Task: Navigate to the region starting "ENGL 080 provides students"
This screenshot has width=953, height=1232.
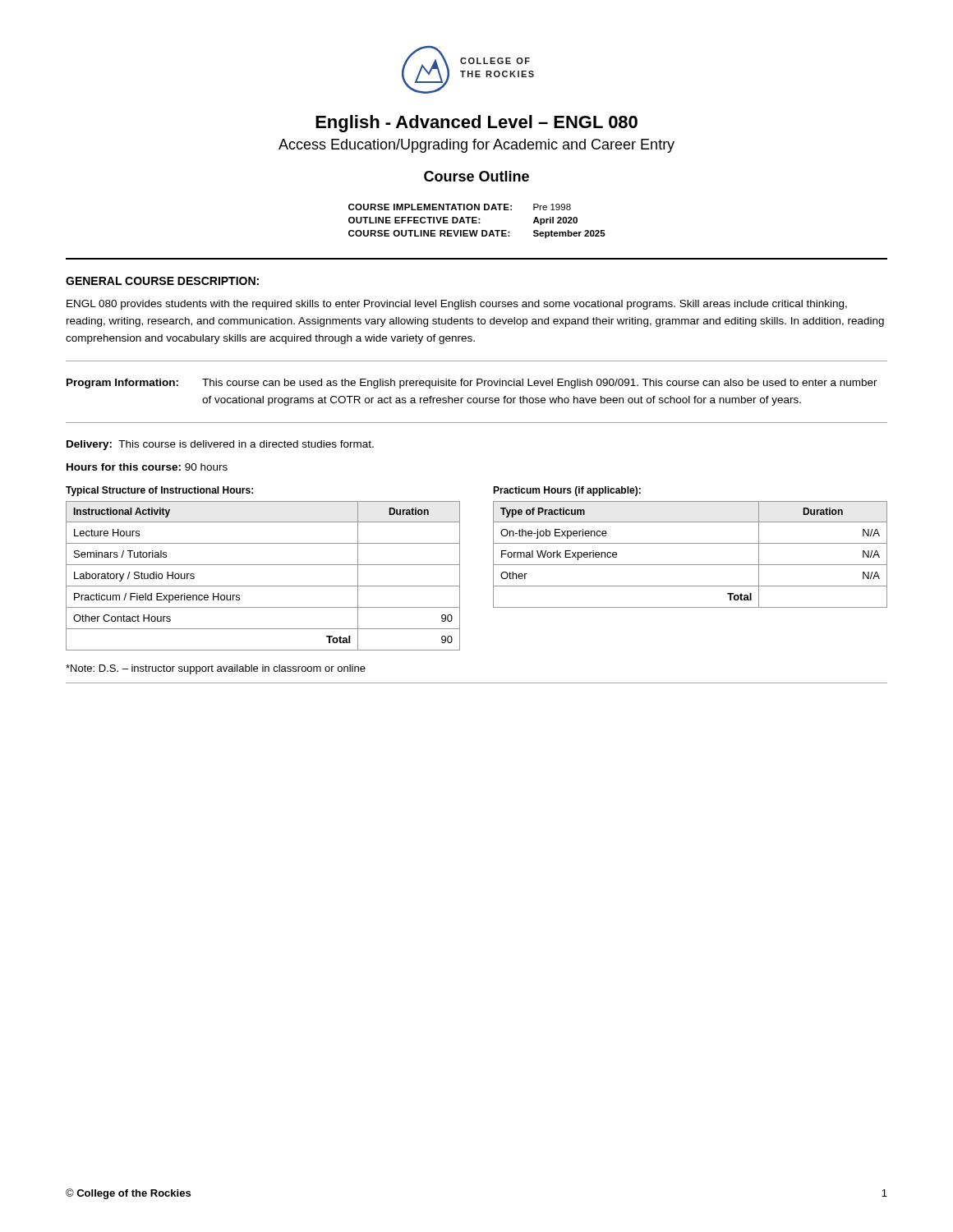Action: [x=475, y=321]
